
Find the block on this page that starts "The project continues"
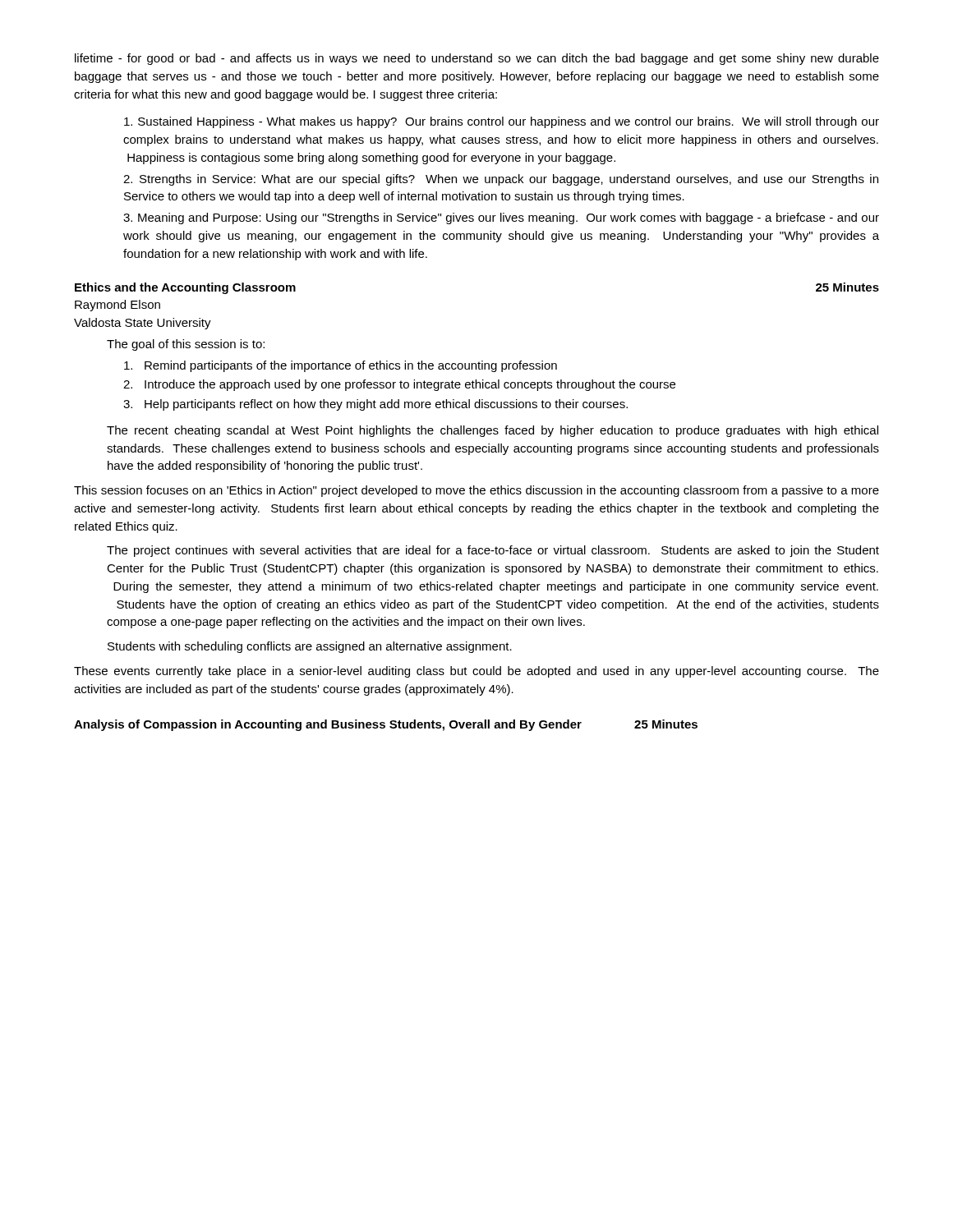coord(493,586)
